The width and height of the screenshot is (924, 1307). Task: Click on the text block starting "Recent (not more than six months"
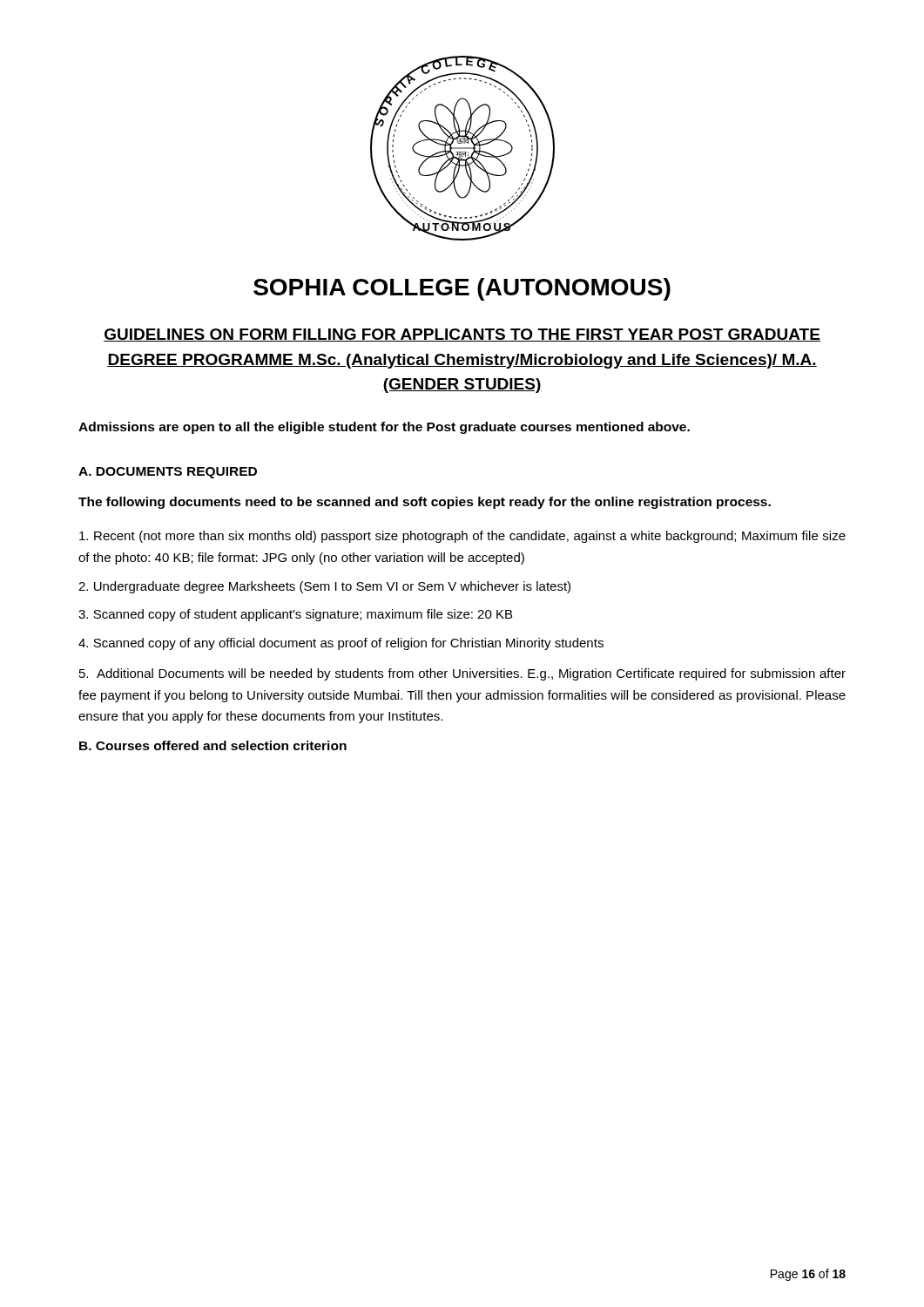462,546
